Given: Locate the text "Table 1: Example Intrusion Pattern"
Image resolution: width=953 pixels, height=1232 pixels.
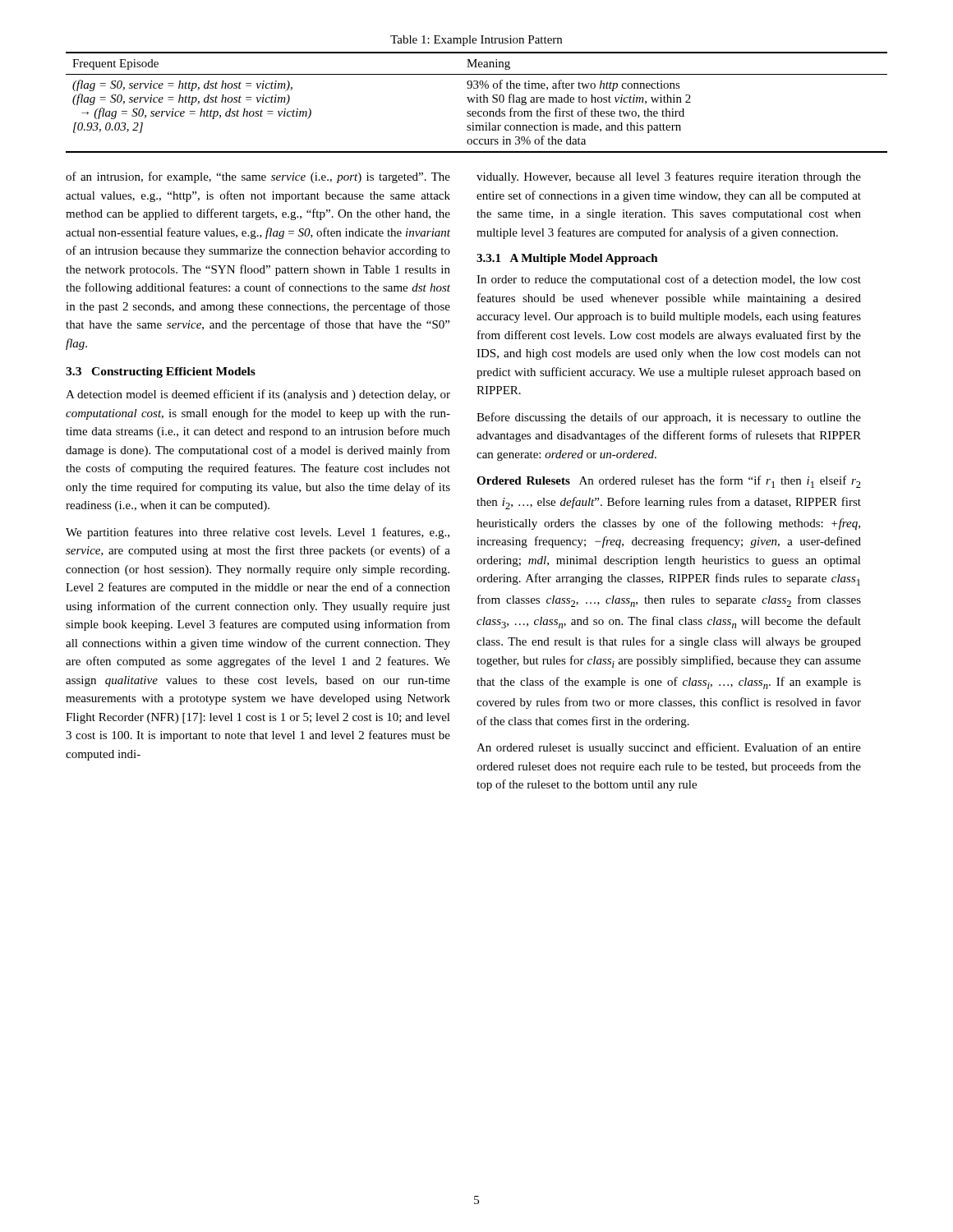Looking at the screenshot, I should [x=476, y=39].
